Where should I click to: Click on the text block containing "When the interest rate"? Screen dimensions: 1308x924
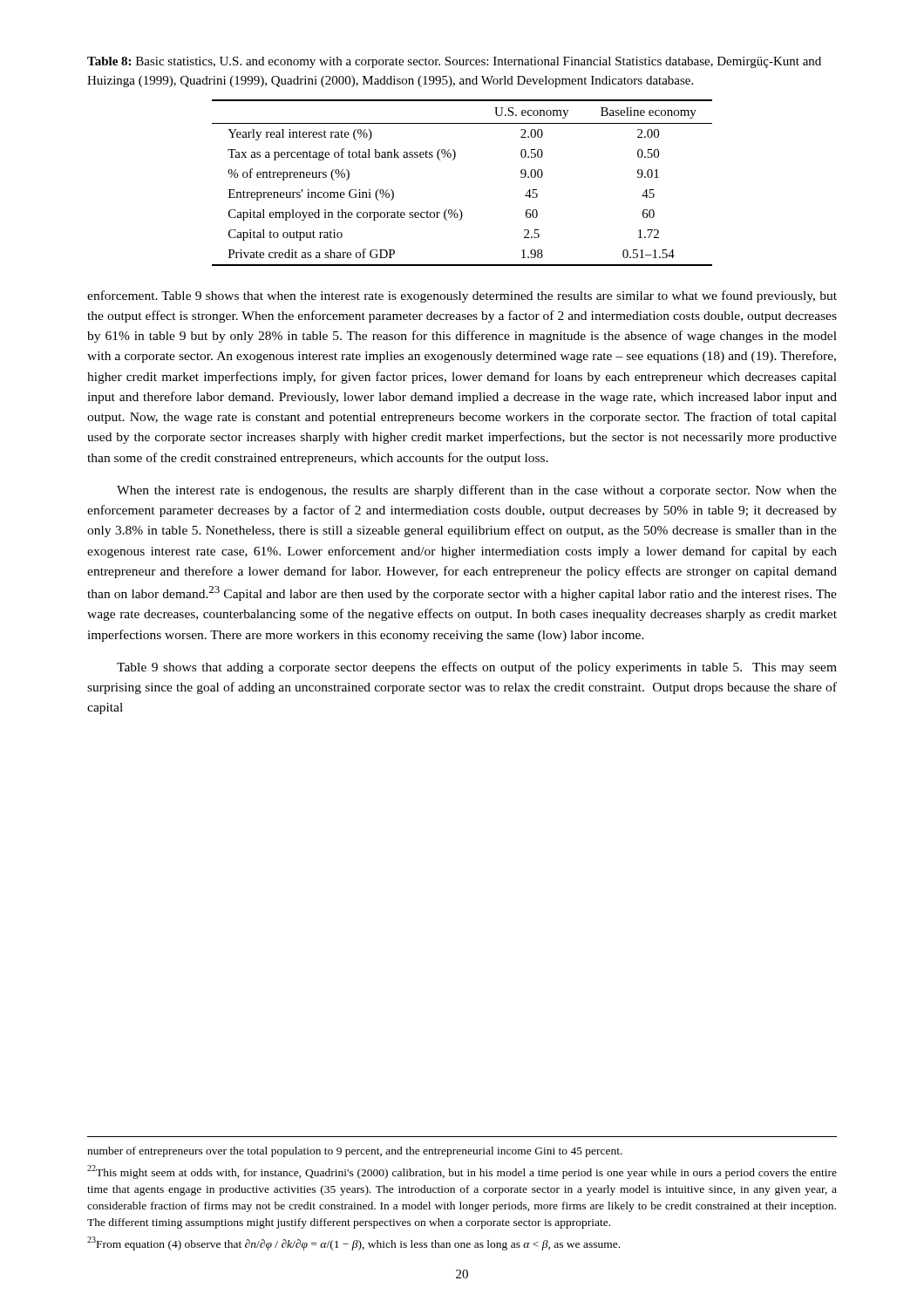point(462,562)
